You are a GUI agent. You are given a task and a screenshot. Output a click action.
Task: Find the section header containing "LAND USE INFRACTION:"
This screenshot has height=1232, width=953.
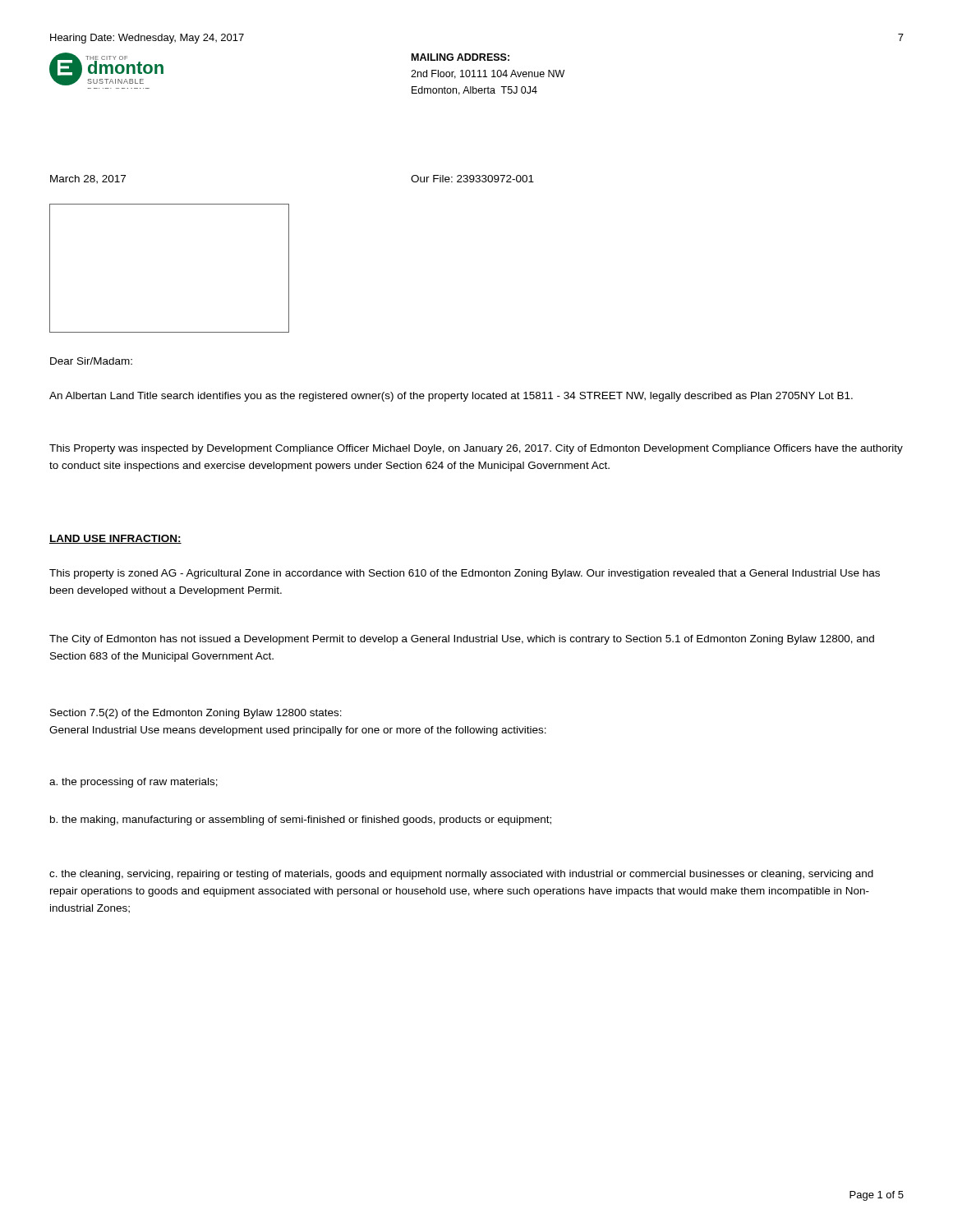click(115, 538)
